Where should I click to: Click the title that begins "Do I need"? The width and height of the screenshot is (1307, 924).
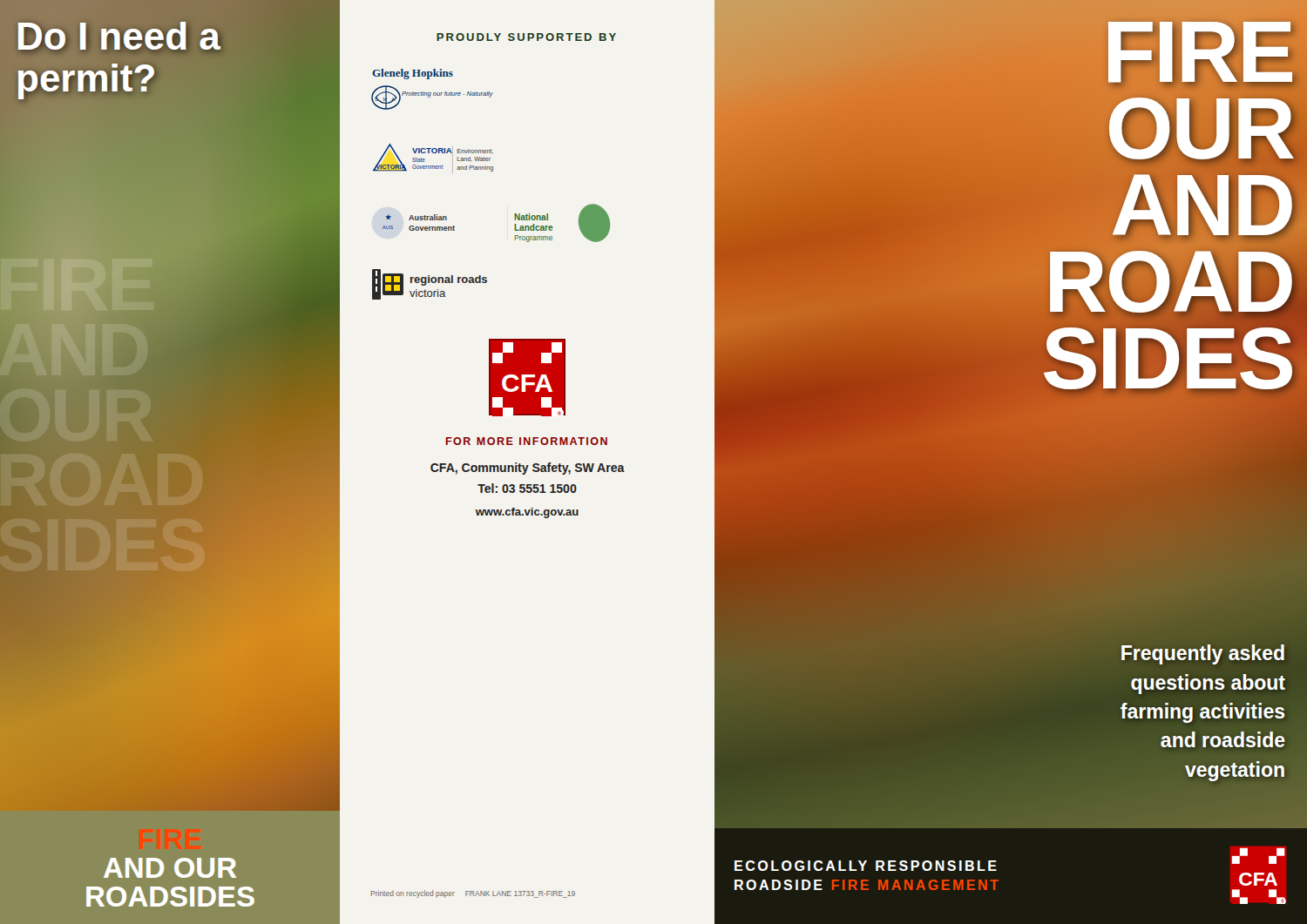click(x=118, y=58)
